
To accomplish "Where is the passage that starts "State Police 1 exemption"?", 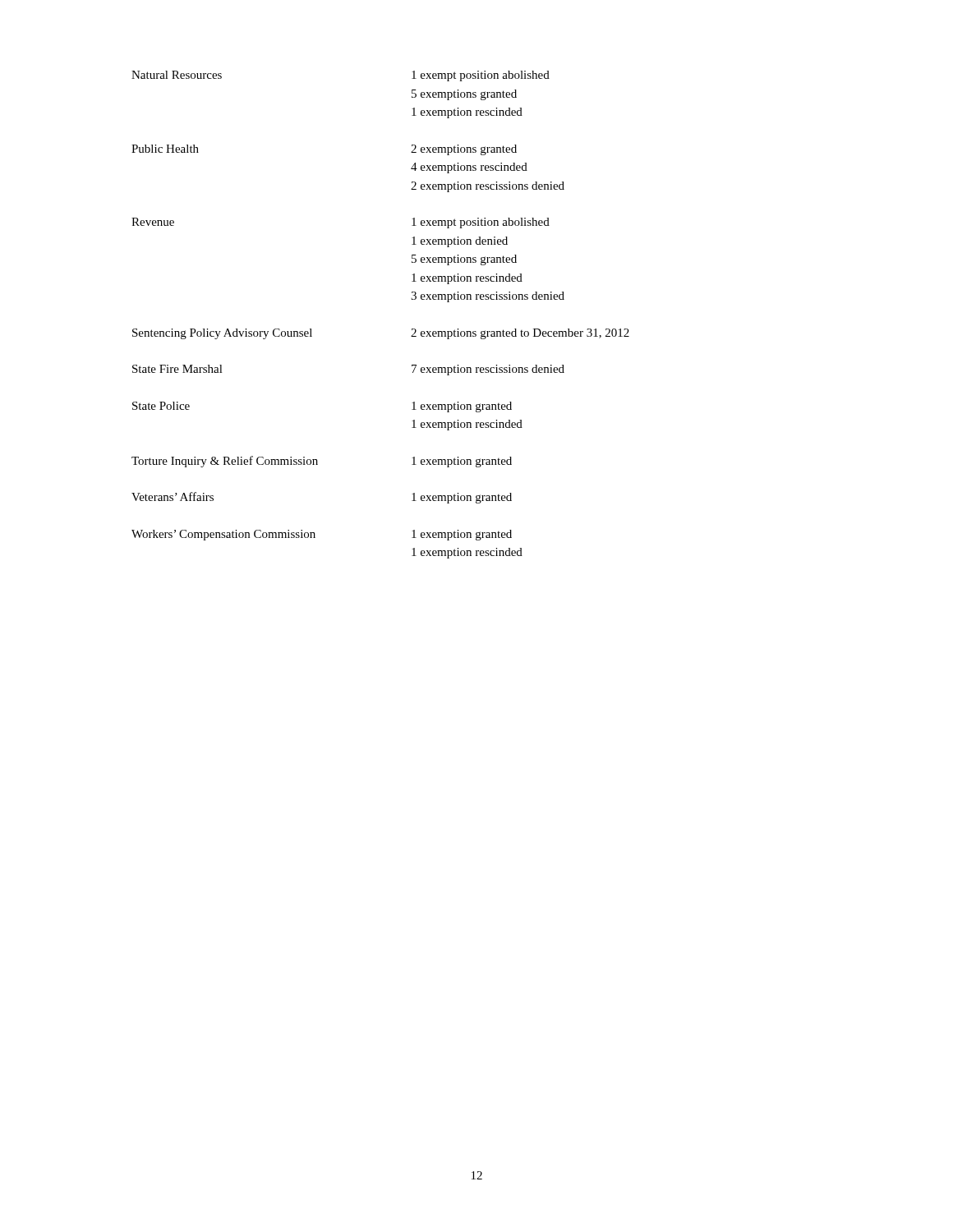I will pos(476,415).
